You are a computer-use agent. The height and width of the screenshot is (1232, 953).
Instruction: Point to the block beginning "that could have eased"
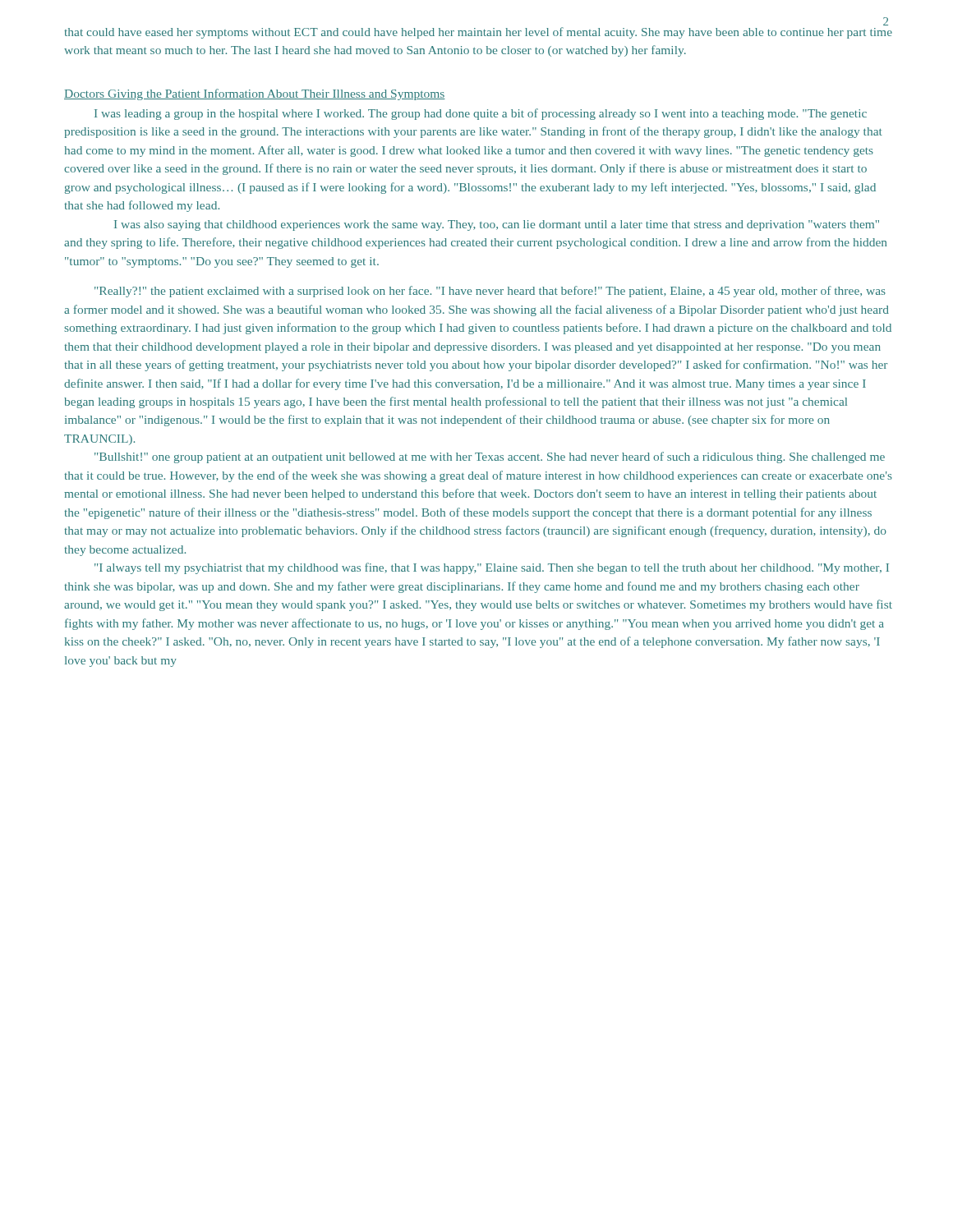pos(479,41)
